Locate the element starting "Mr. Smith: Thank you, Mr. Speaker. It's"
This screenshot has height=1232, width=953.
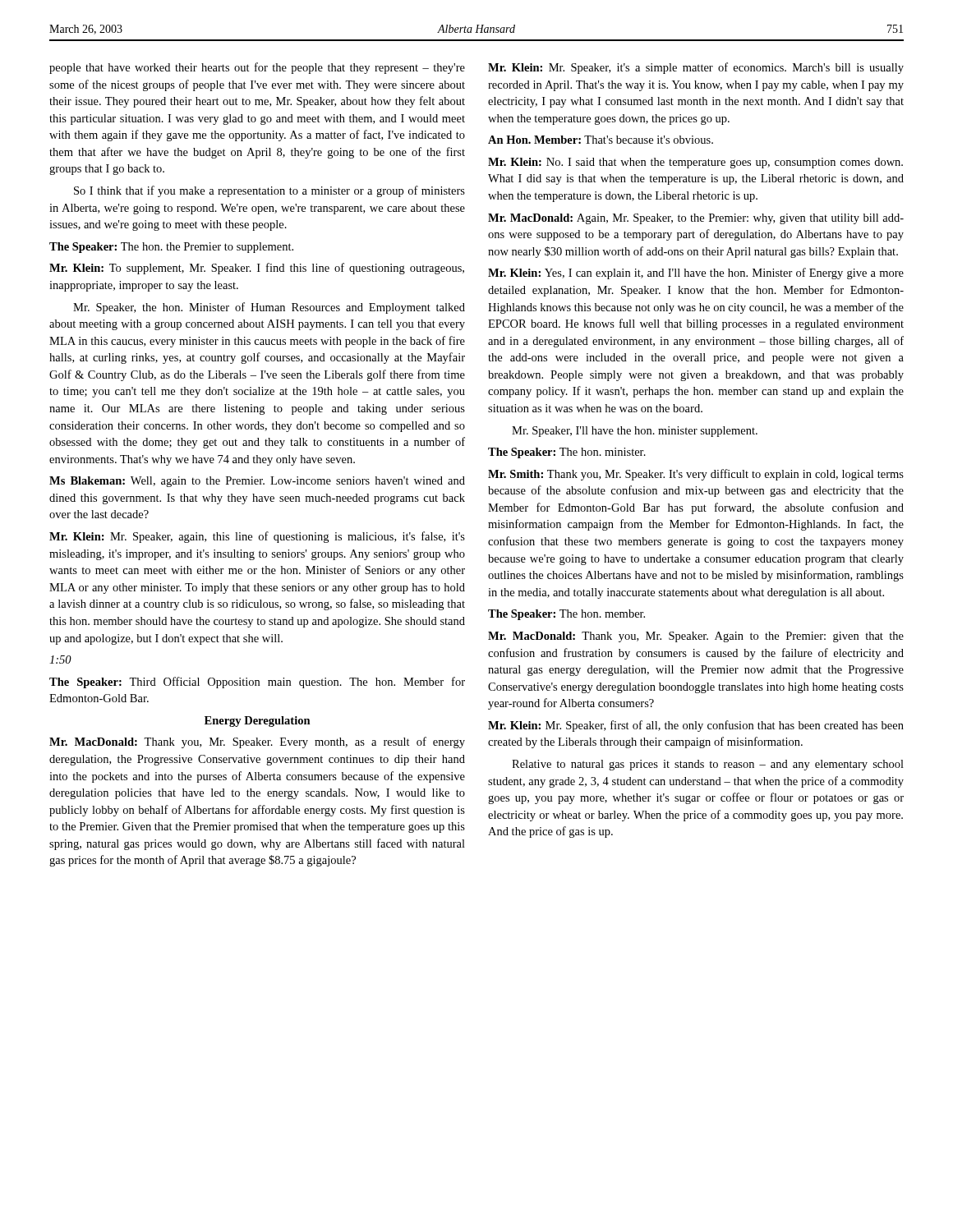tap(696, 533)
